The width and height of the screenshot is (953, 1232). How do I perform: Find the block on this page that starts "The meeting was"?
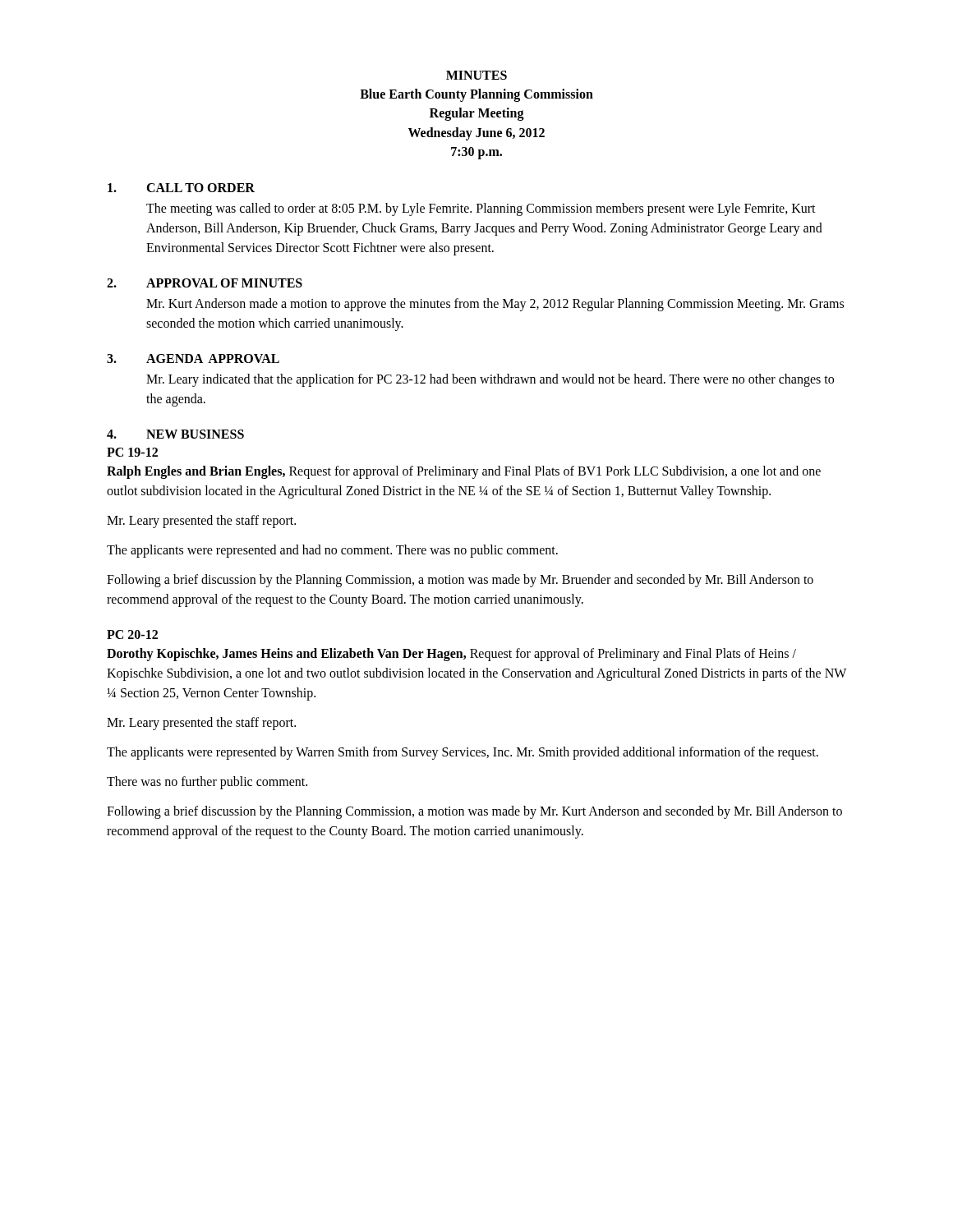point(484,228)
